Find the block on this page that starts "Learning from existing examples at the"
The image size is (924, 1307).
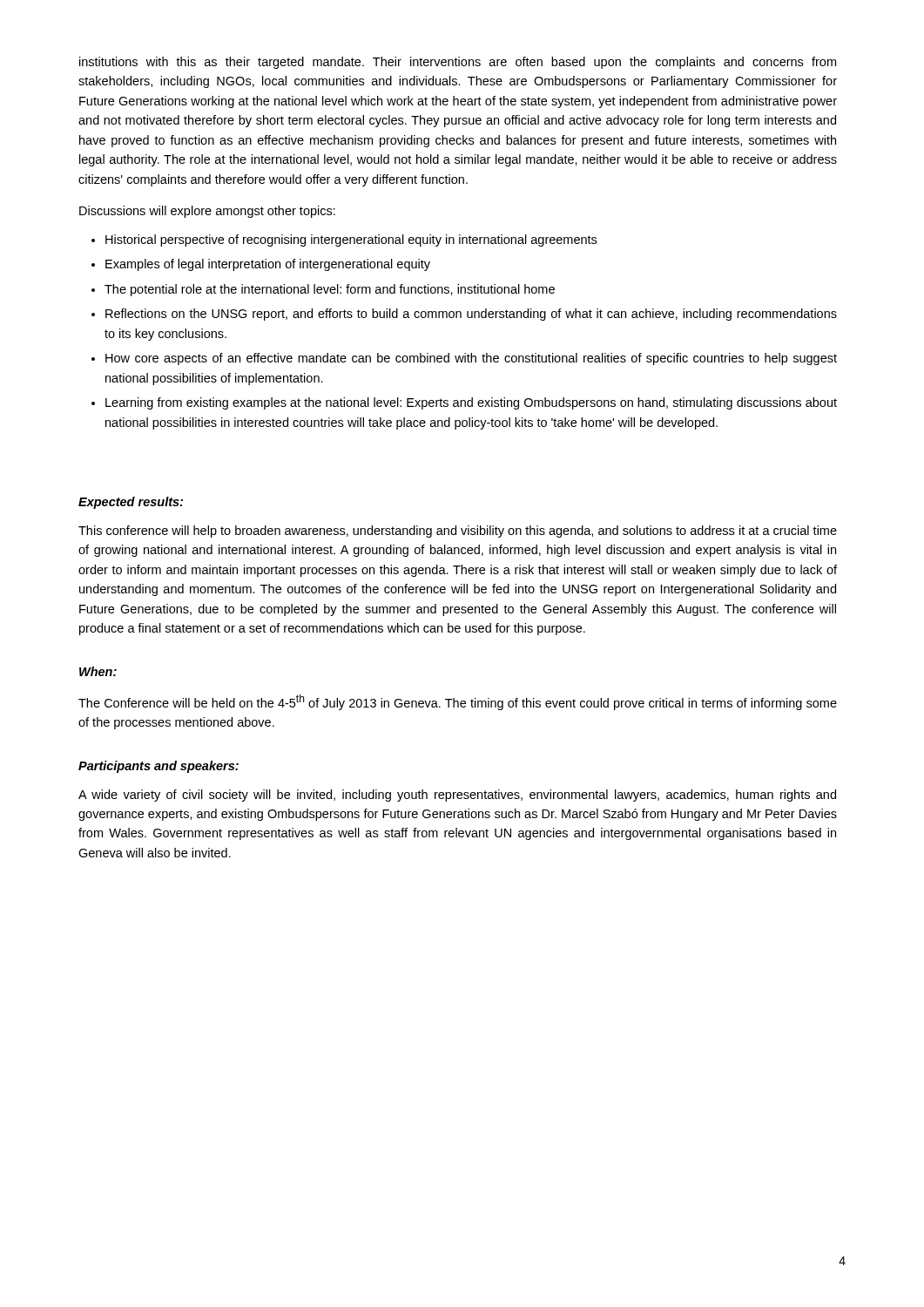click(471, 412)
